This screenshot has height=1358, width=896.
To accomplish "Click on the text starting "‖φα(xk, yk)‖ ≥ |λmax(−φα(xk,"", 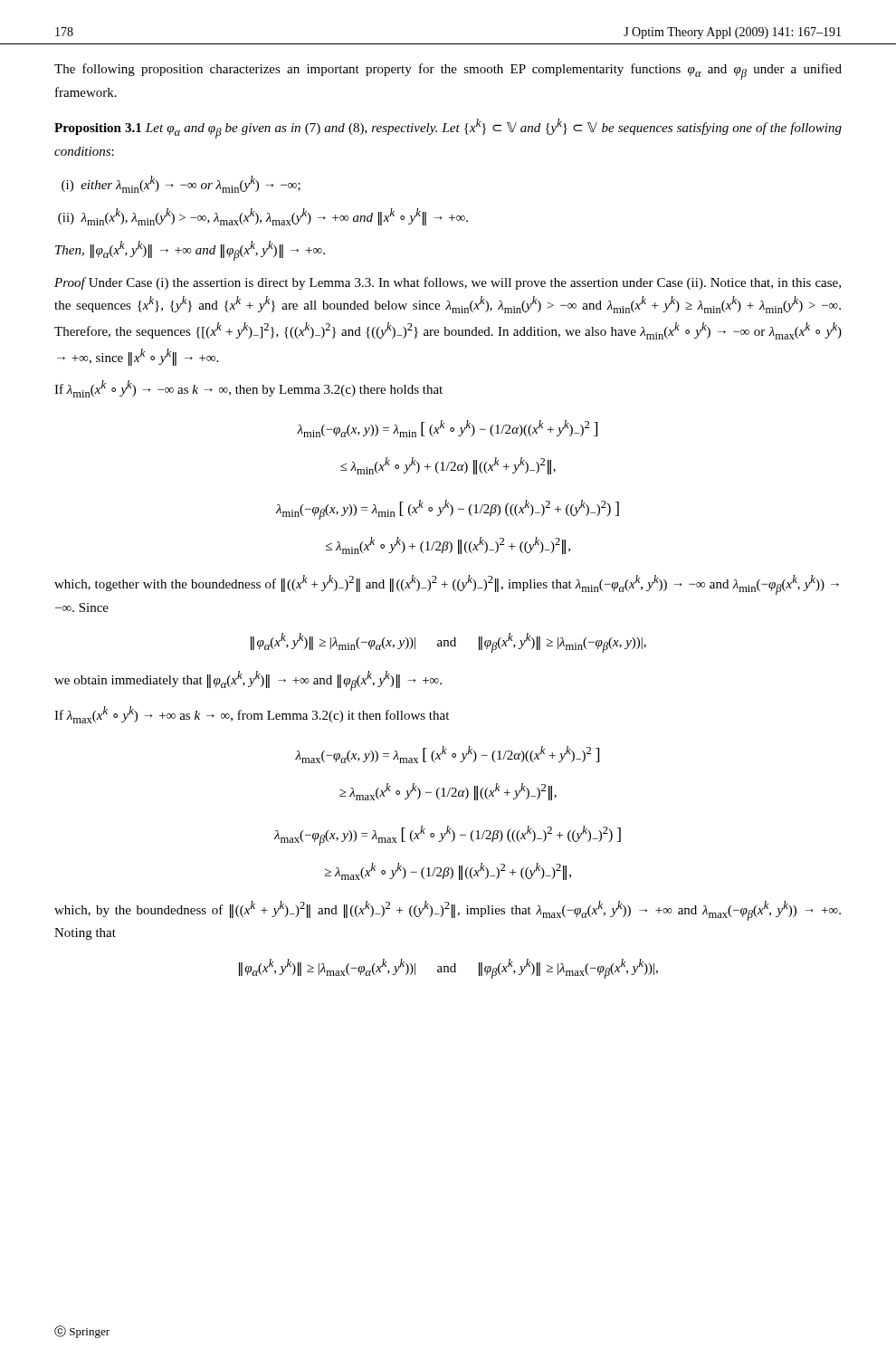I will point(448,968).
